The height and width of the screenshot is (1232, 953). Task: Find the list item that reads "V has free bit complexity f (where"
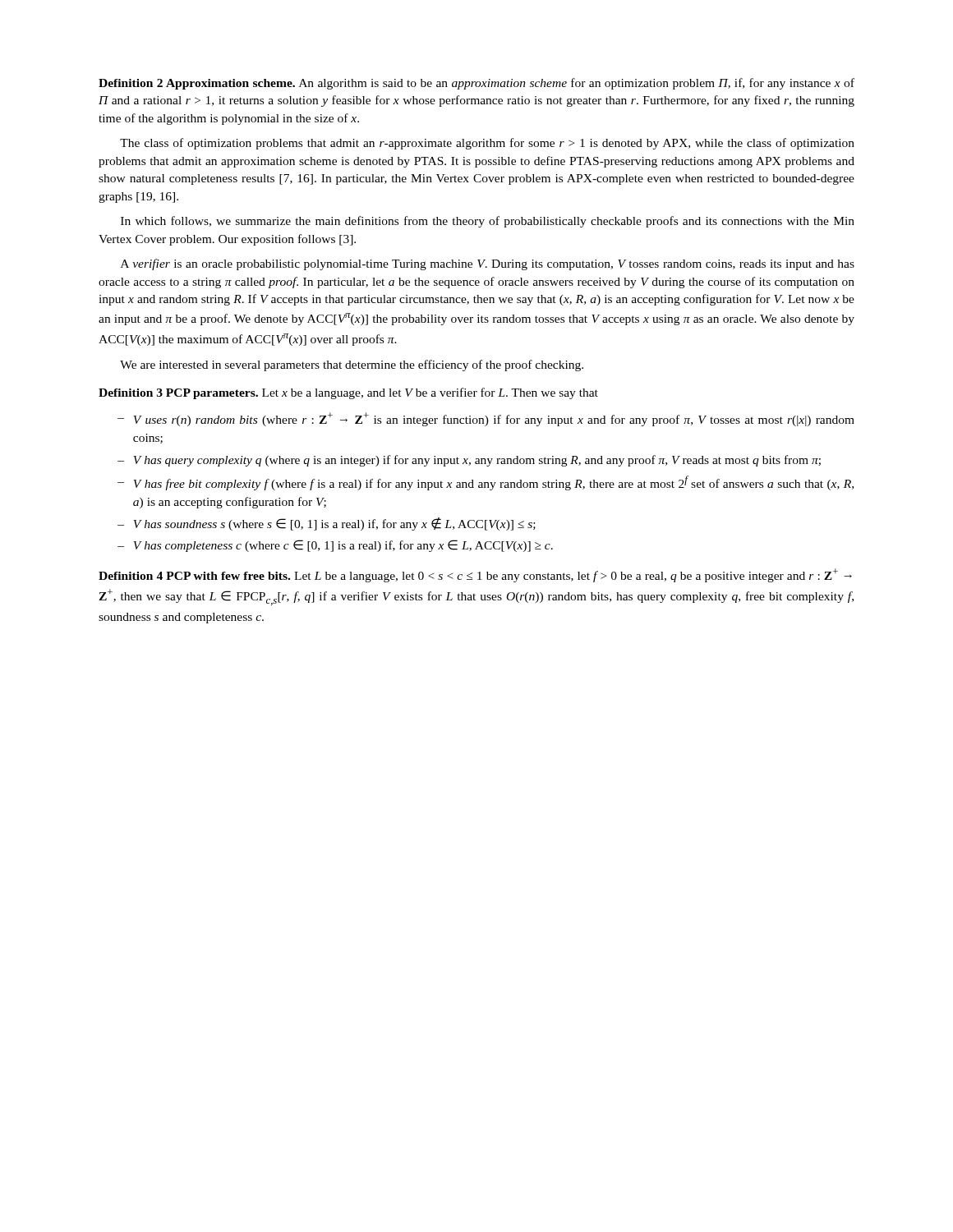pyautogui.click(x=494, y=491)
